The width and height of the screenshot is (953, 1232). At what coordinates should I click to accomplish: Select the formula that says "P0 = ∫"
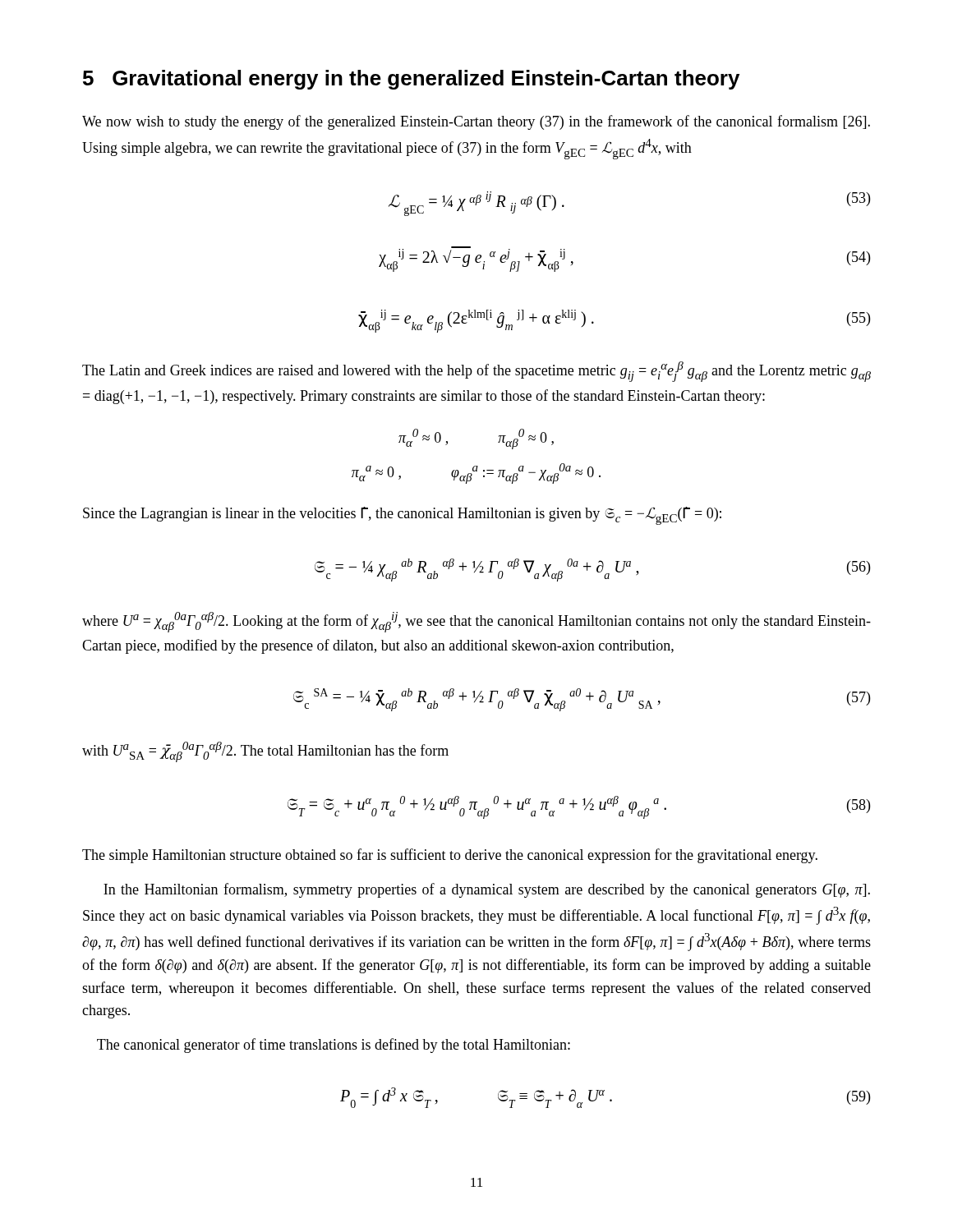tap(530, 1097)
